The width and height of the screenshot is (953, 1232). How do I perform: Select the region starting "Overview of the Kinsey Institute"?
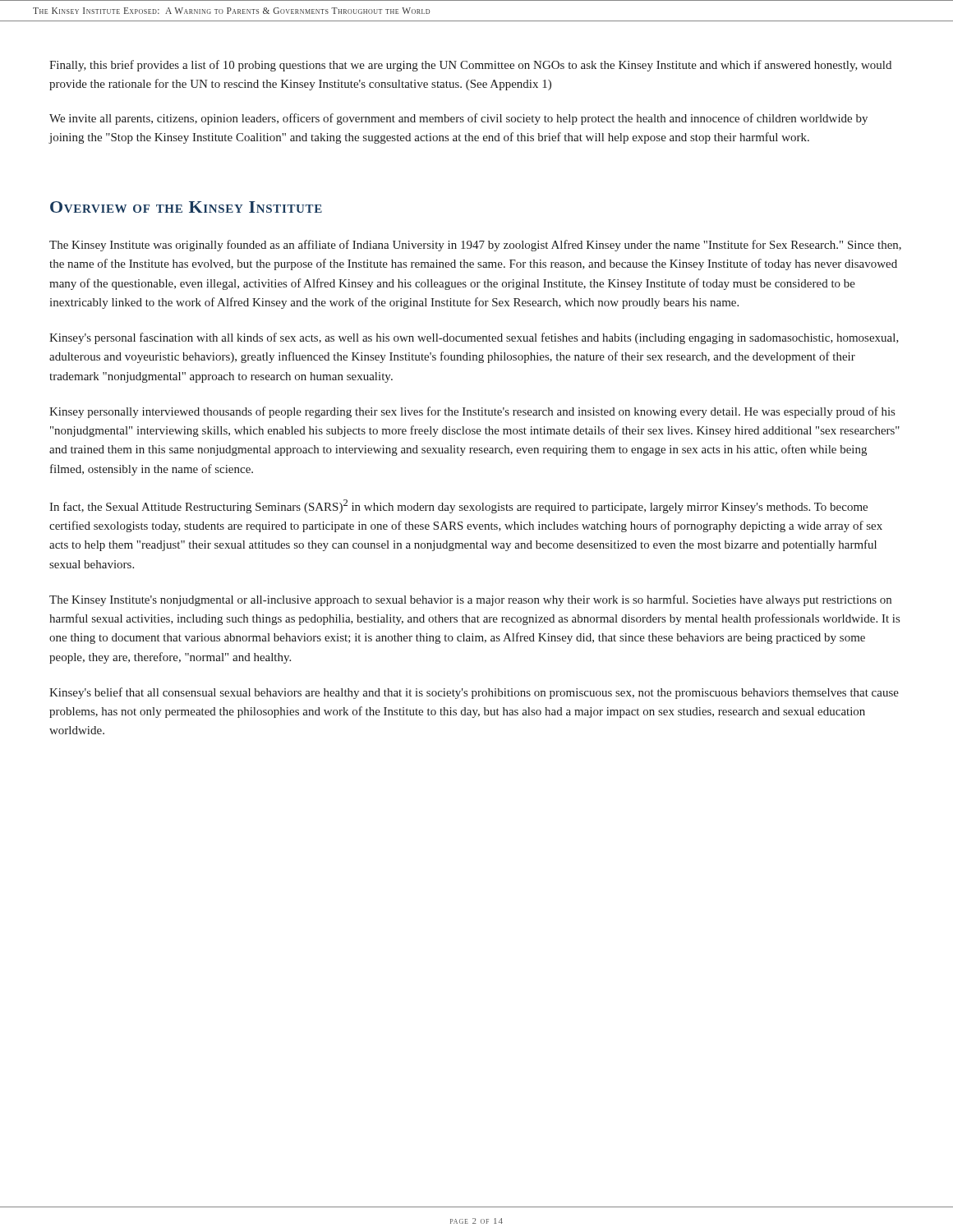[x=186, y=207]
